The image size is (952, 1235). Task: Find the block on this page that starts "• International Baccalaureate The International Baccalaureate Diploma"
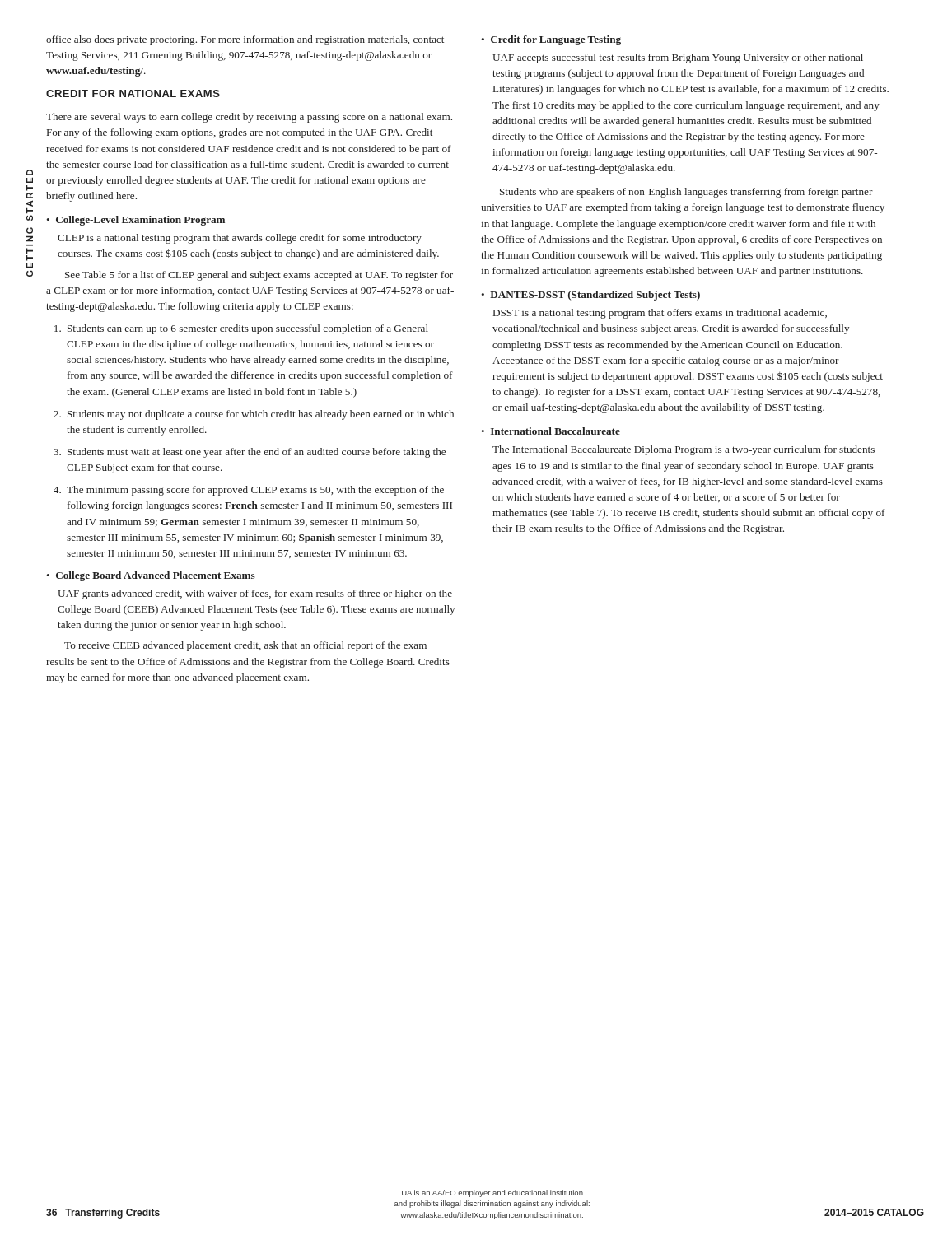click(686, 481)
